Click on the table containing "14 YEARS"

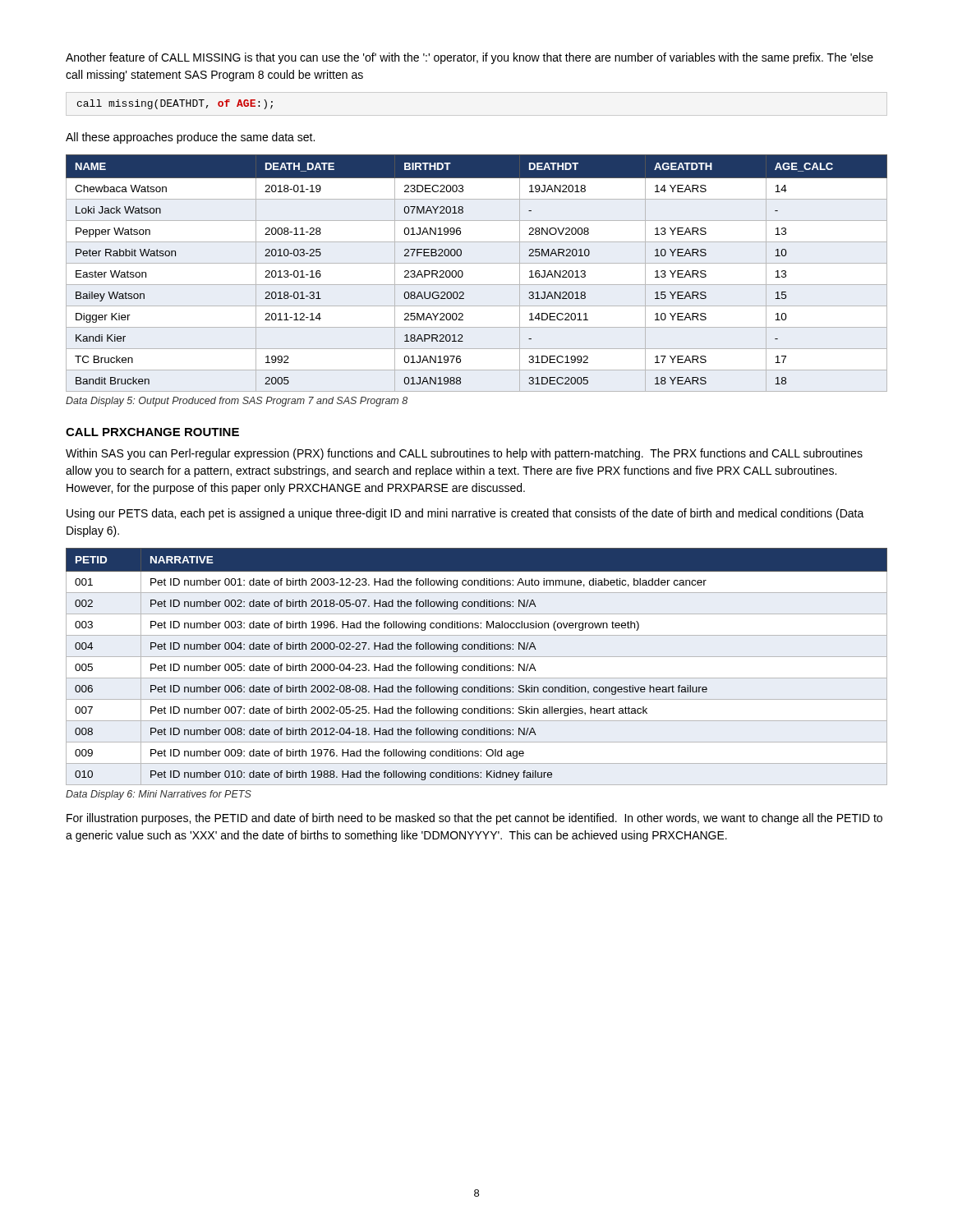pyautogui.click(x=476, y=273)
